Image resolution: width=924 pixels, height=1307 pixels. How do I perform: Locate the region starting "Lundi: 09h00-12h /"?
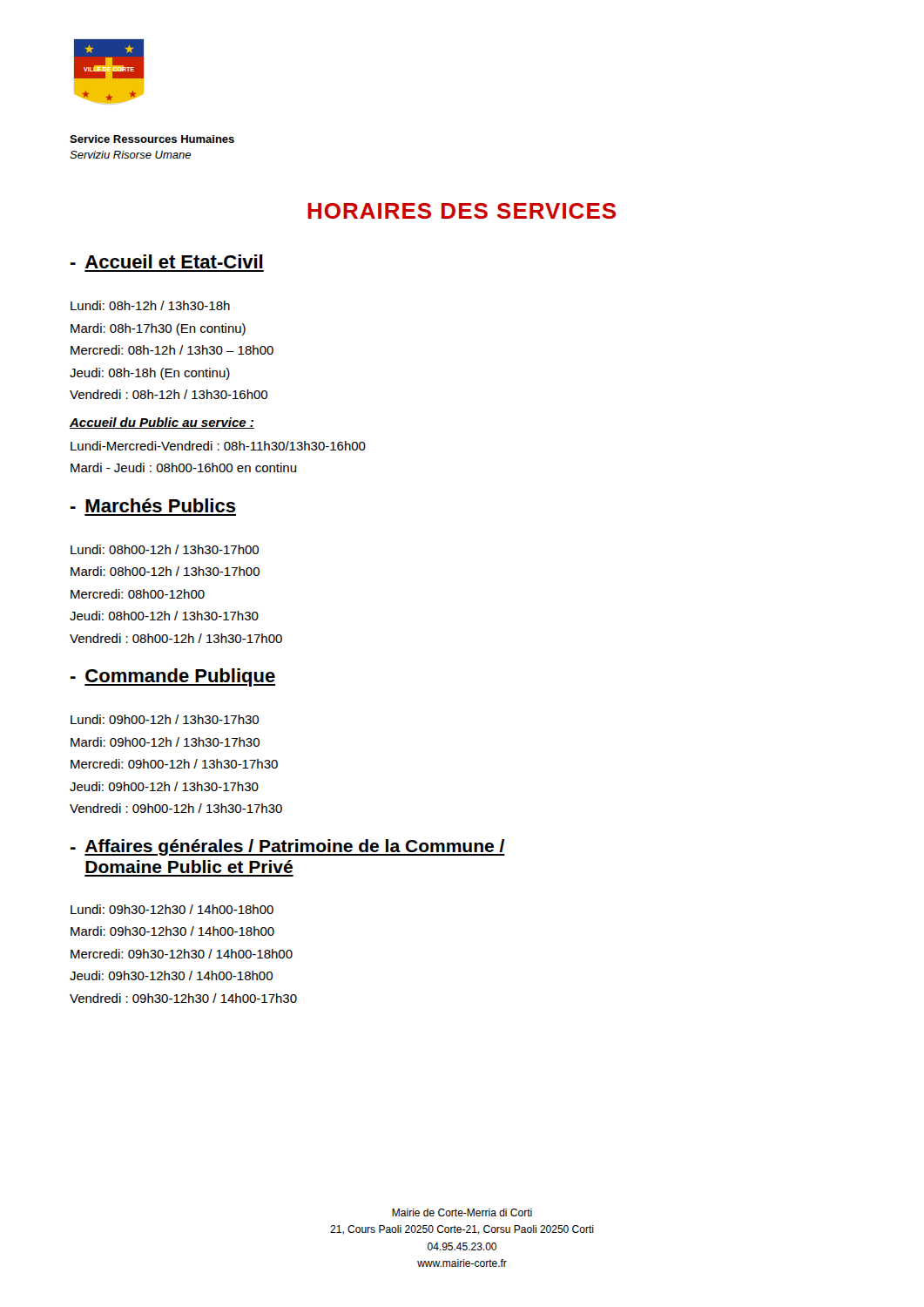click(x=176, y=764)
